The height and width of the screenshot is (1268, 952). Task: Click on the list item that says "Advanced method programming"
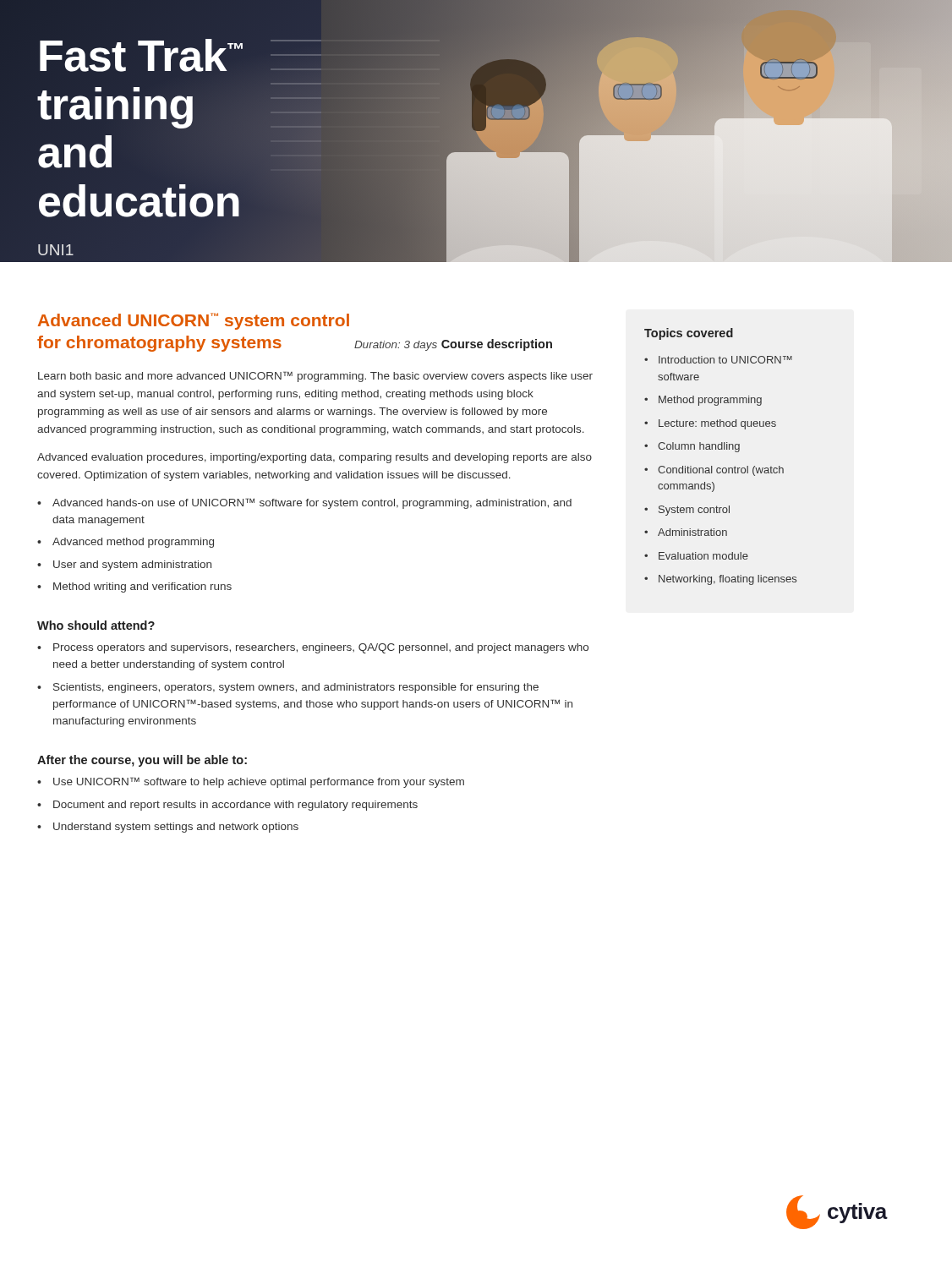(134, 542)
